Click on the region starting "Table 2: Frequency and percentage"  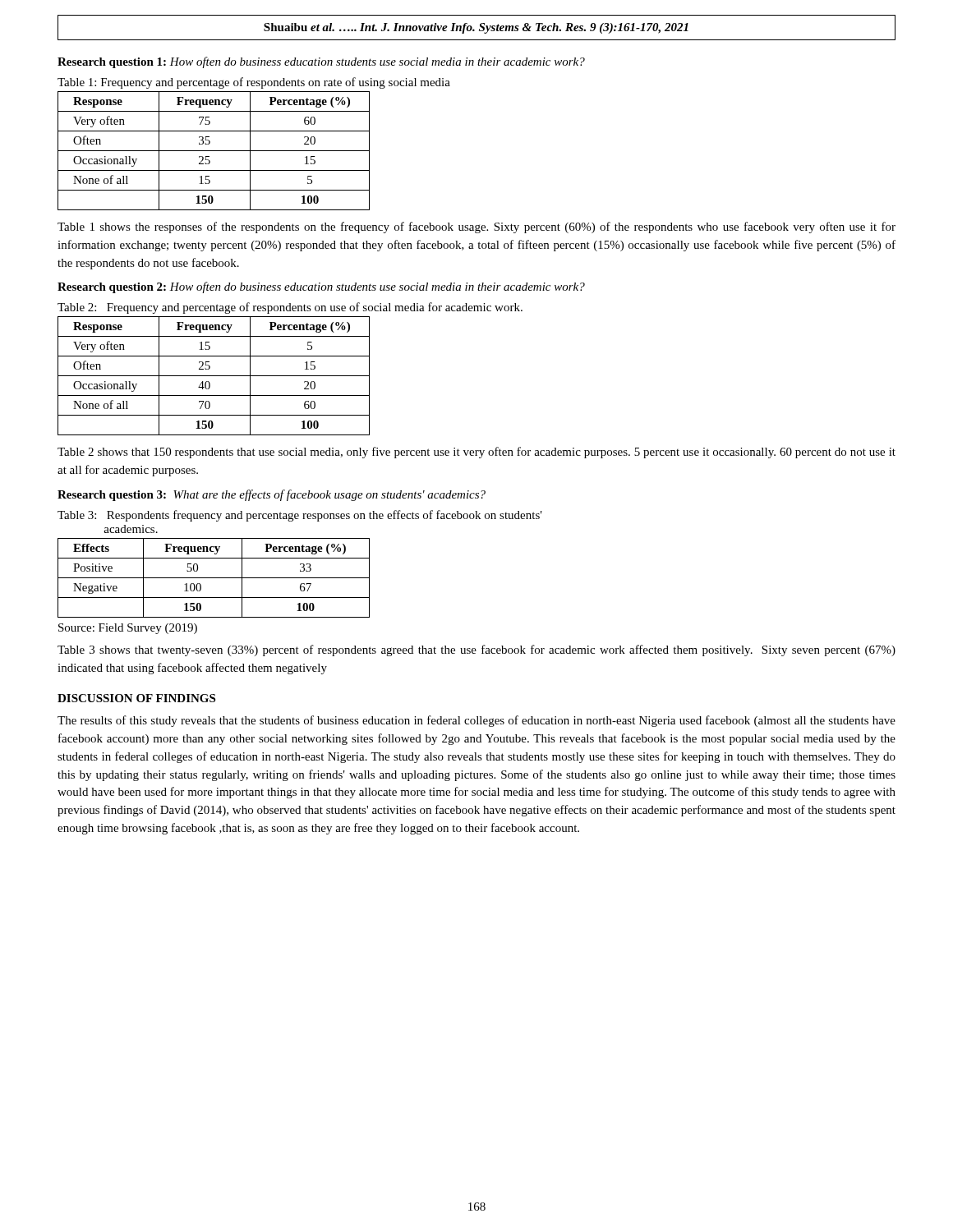[x=290, y=307]
